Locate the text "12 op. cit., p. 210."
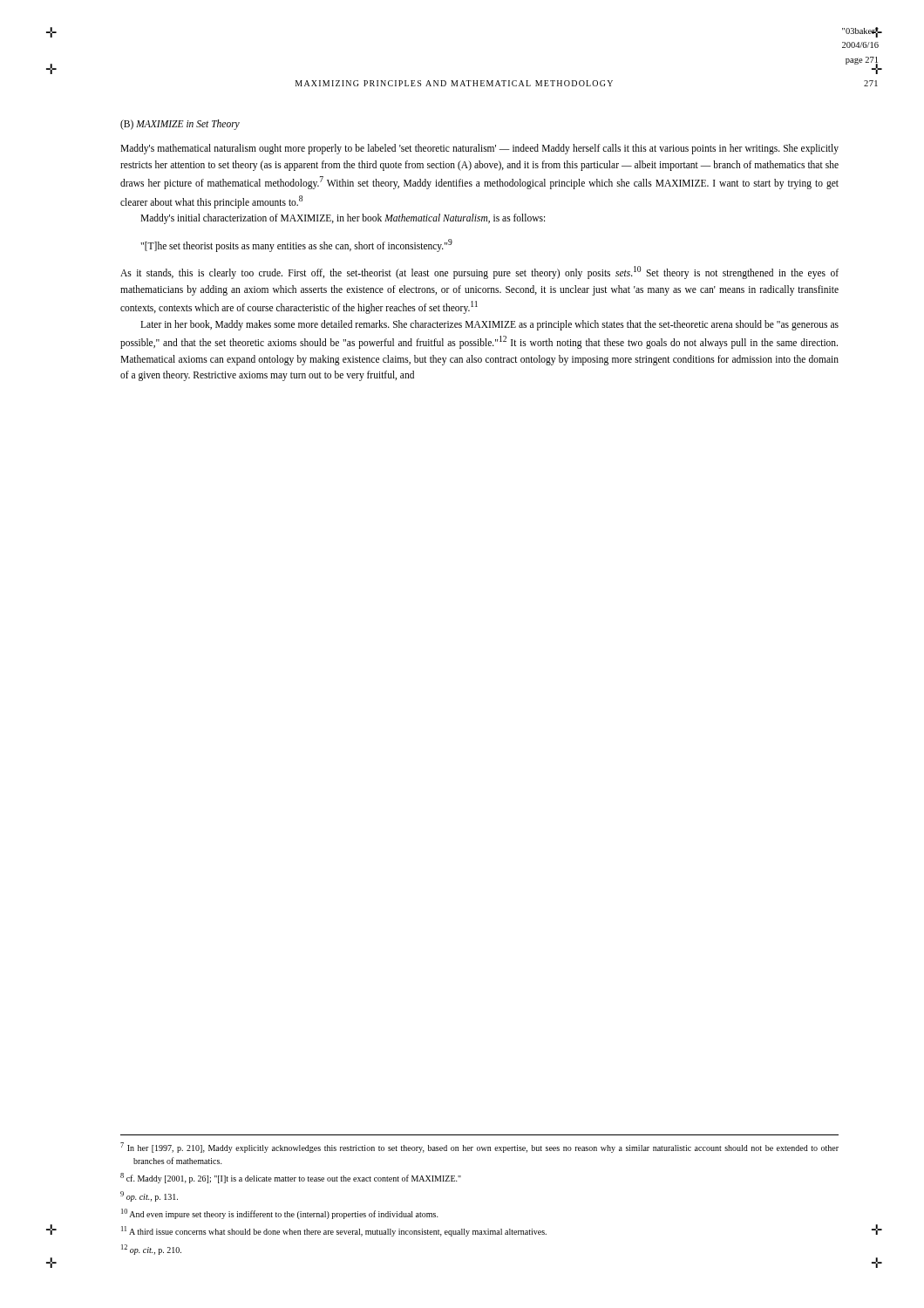This screenshot has width=924, height=1308. (x=151, y=1249)
